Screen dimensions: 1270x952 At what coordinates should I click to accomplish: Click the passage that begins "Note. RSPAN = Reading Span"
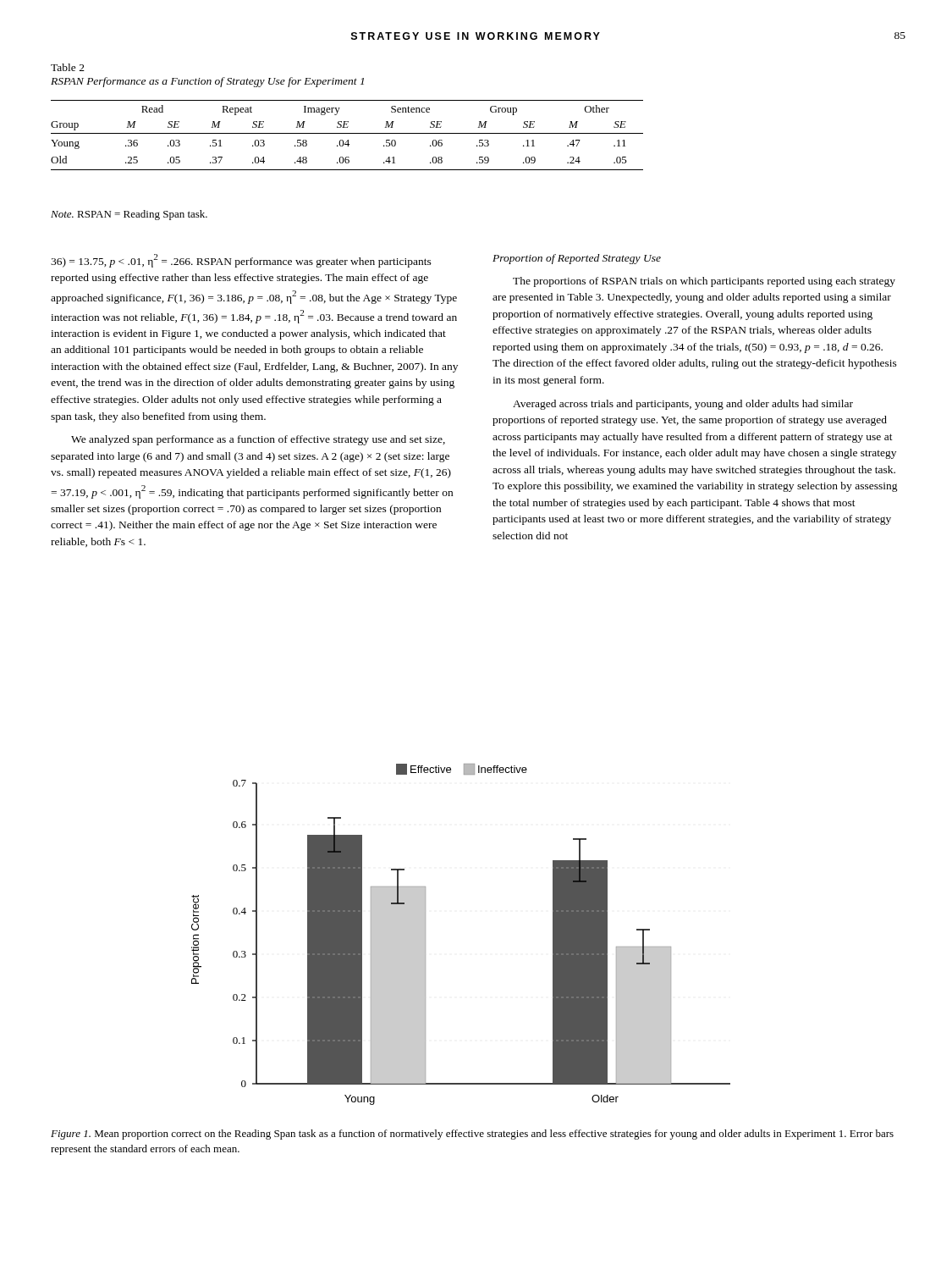129,214
